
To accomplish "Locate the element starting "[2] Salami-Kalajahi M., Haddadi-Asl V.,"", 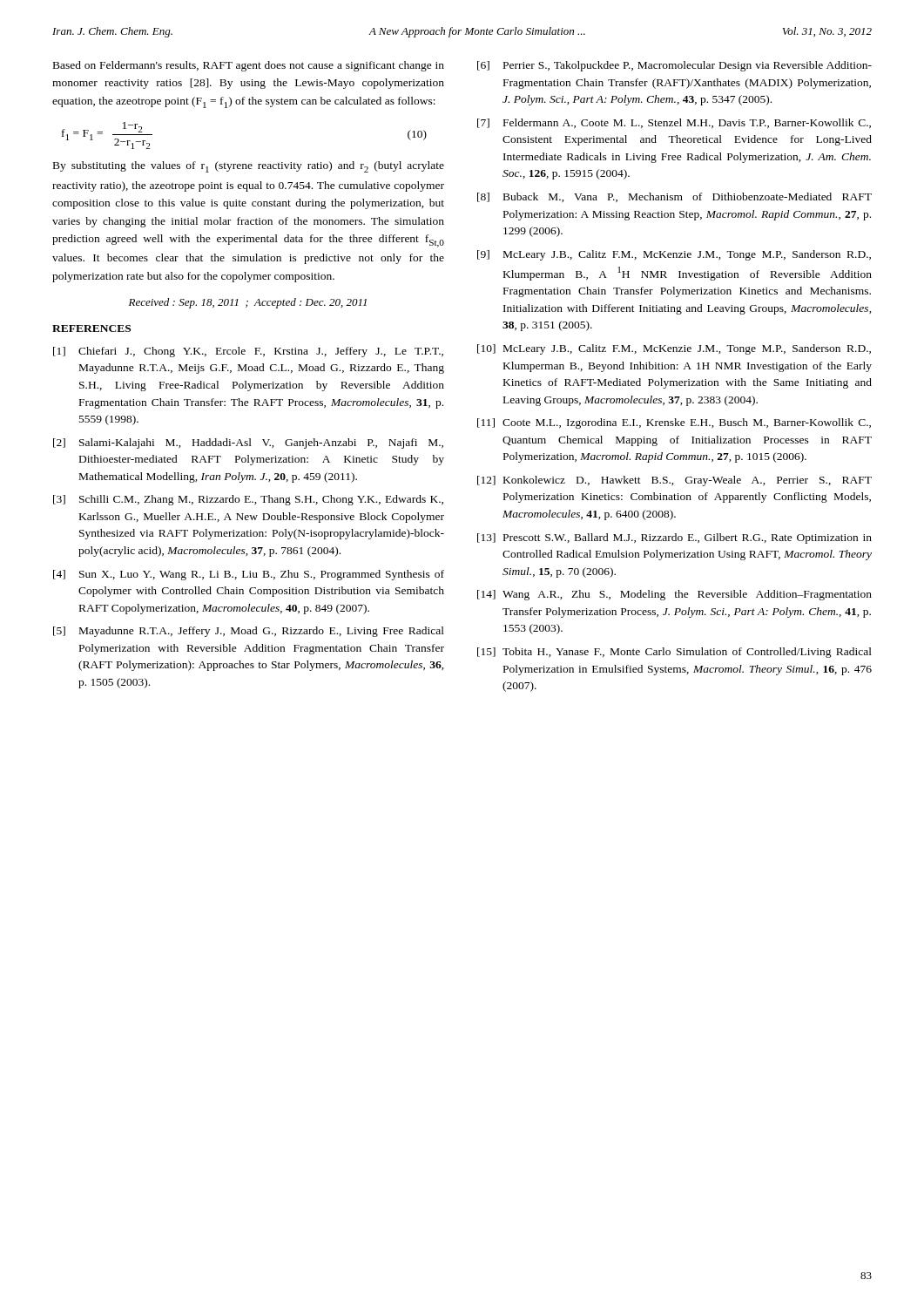I will 248,459.
